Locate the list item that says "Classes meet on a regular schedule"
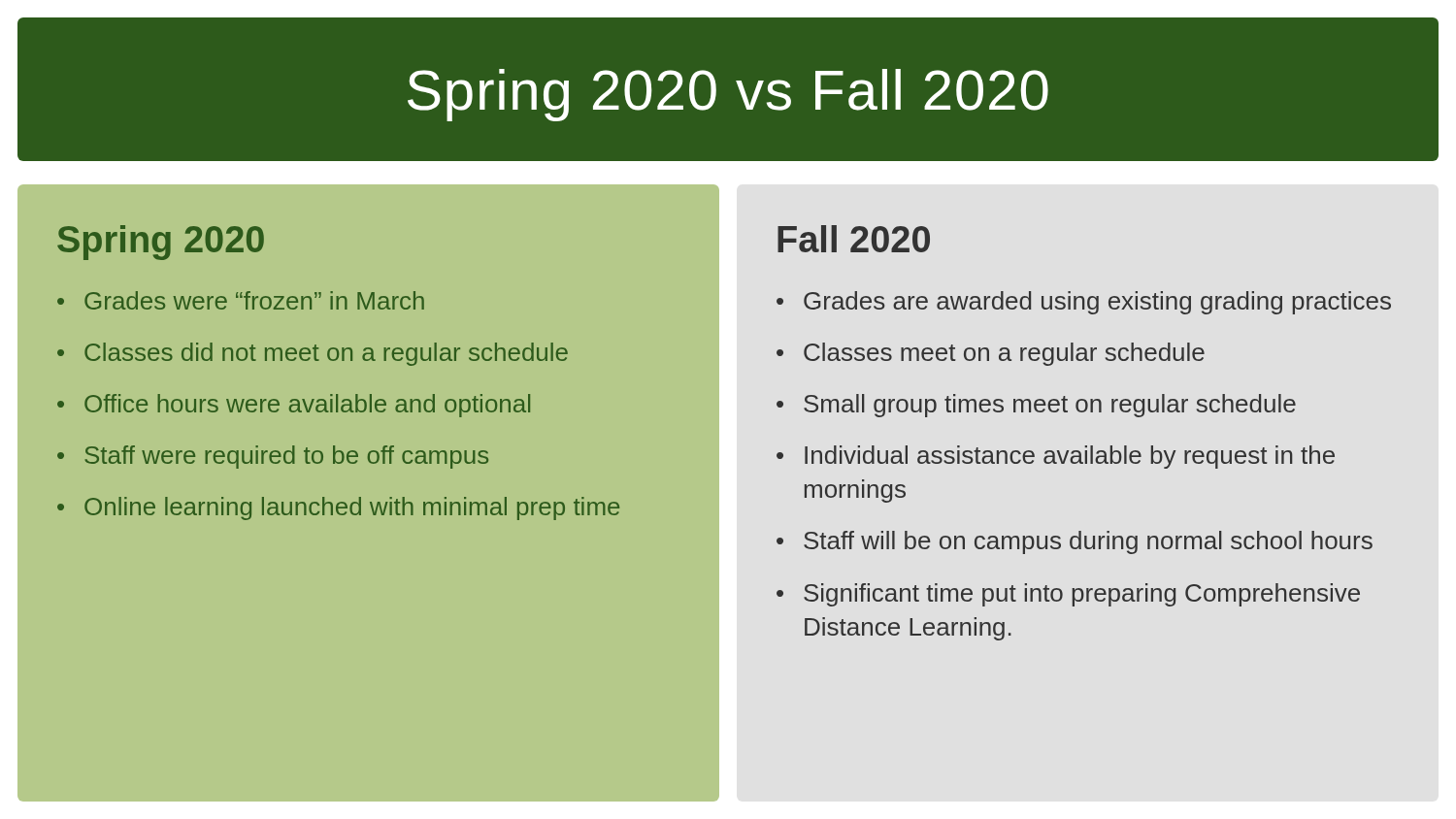The height and width of the screenshot is (819, 1456). [1004, 352]
